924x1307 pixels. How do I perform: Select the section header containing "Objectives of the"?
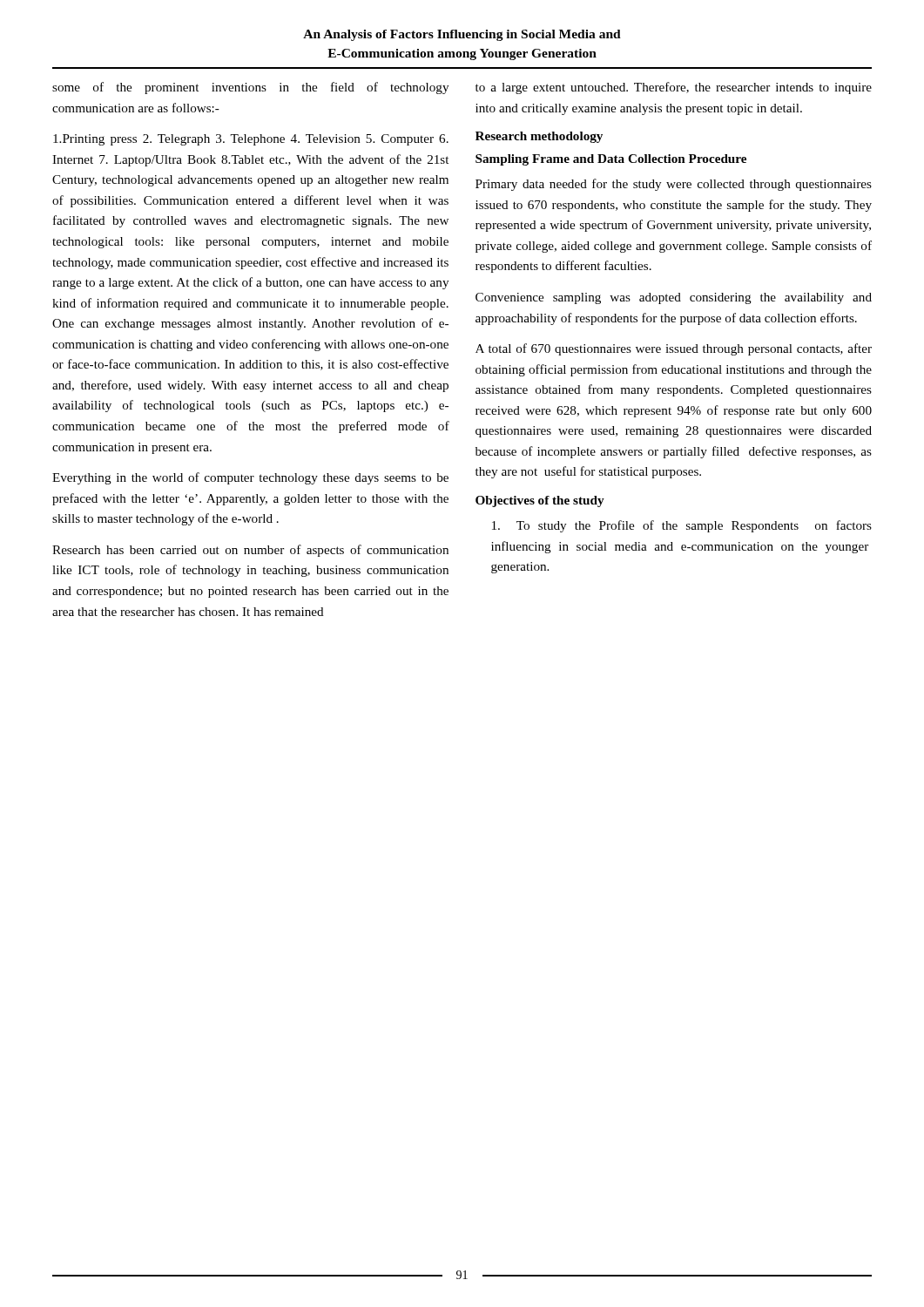tap(540, 500)
